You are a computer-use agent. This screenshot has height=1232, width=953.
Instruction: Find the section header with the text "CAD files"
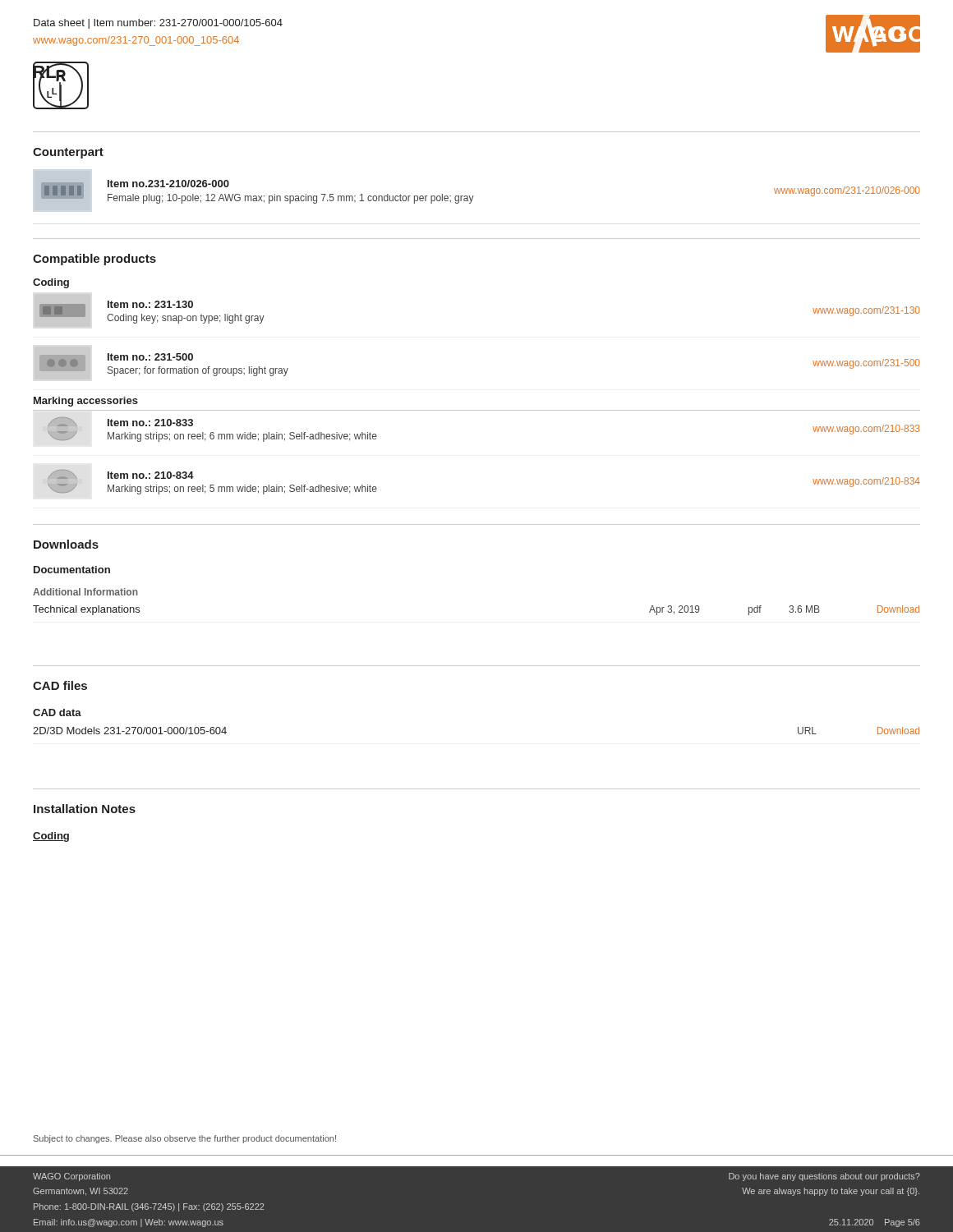pyautogui.click(x=60, y=685)
